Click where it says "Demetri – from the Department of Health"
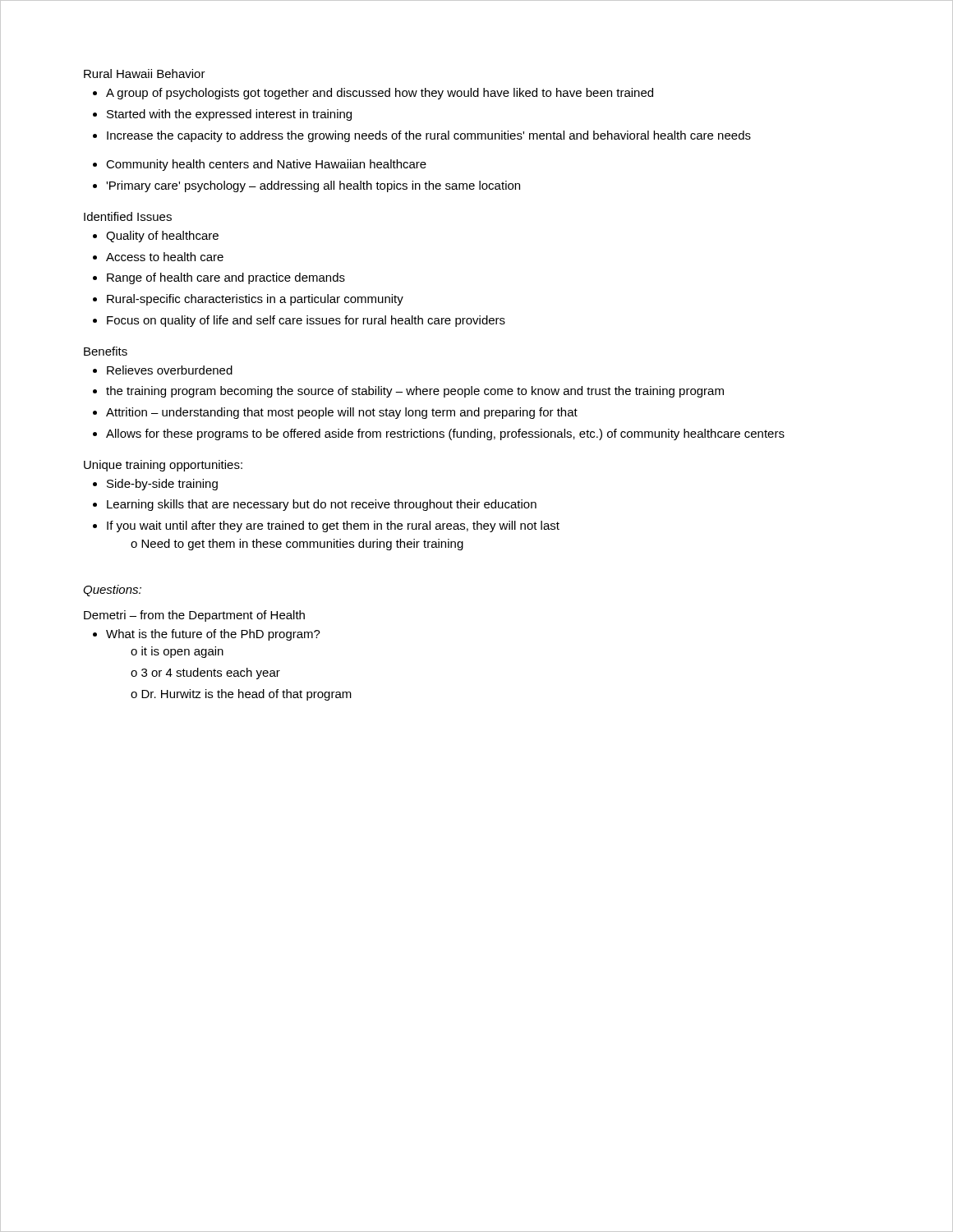Screen dimensions: 1232x953 tap(194, 614)
